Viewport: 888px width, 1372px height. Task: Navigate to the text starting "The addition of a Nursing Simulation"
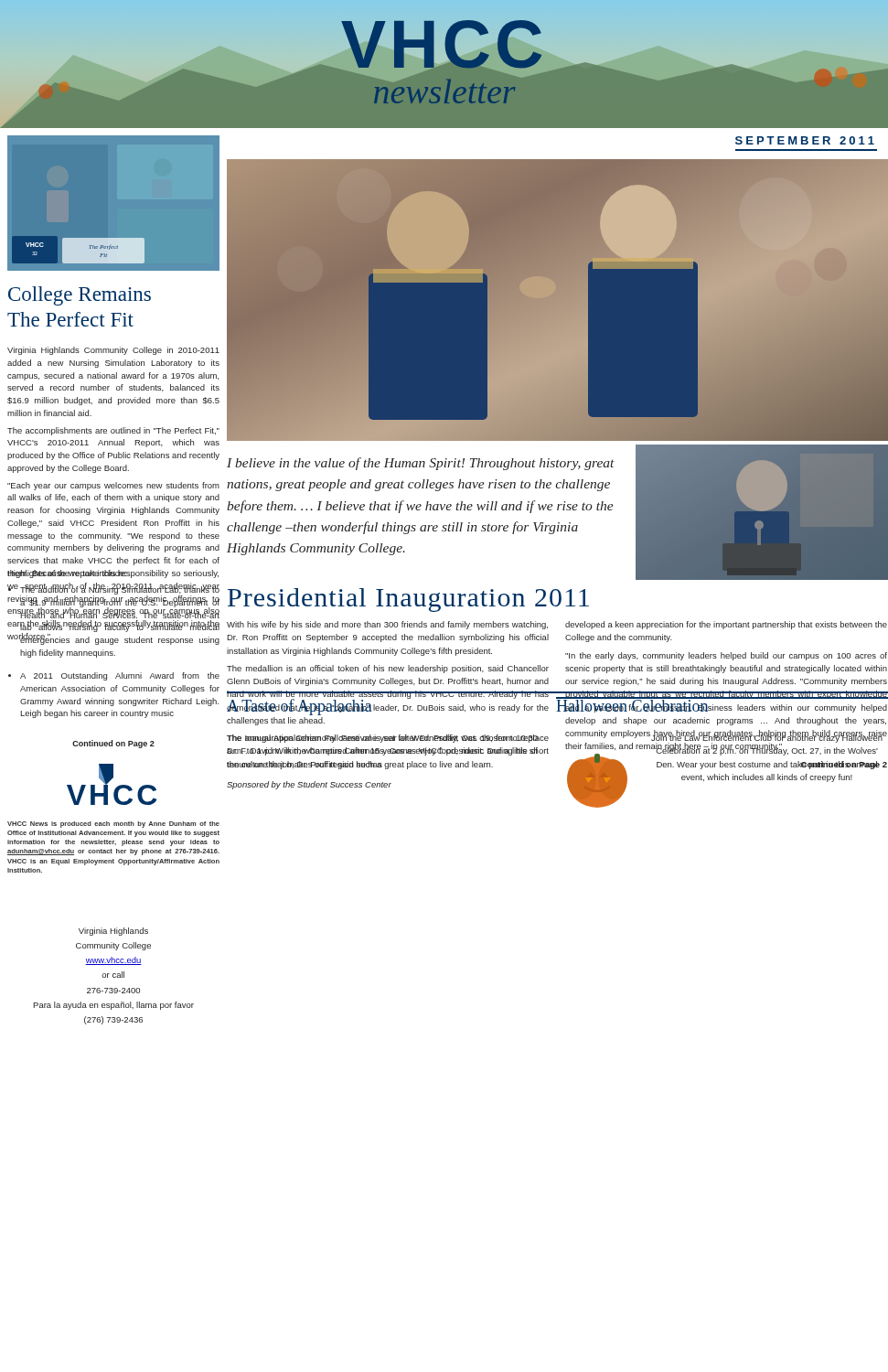click(x=120, y=621)
